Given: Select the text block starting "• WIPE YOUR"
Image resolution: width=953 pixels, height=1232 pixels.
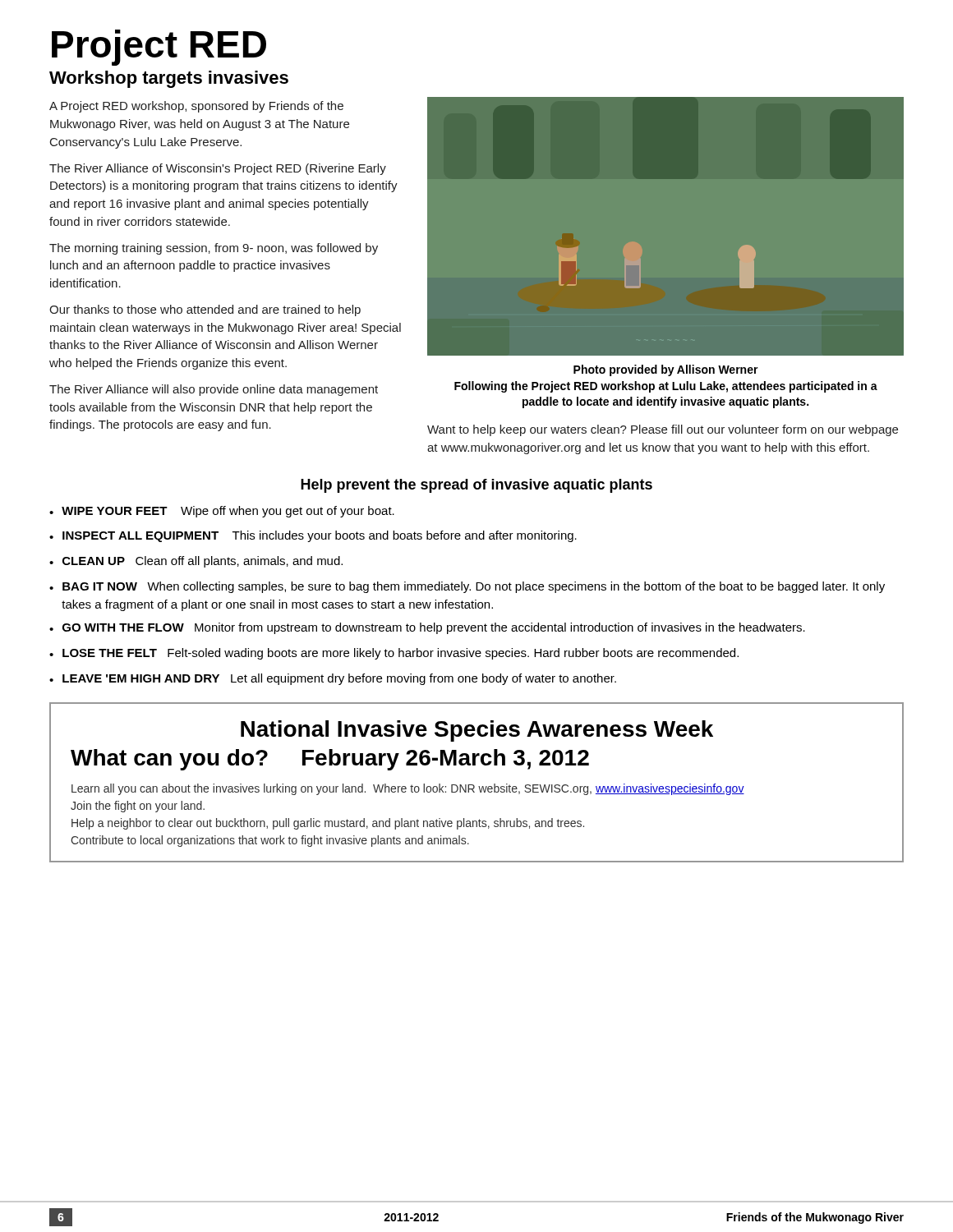Looking at the screenshot, I should [x=222, y=511].
